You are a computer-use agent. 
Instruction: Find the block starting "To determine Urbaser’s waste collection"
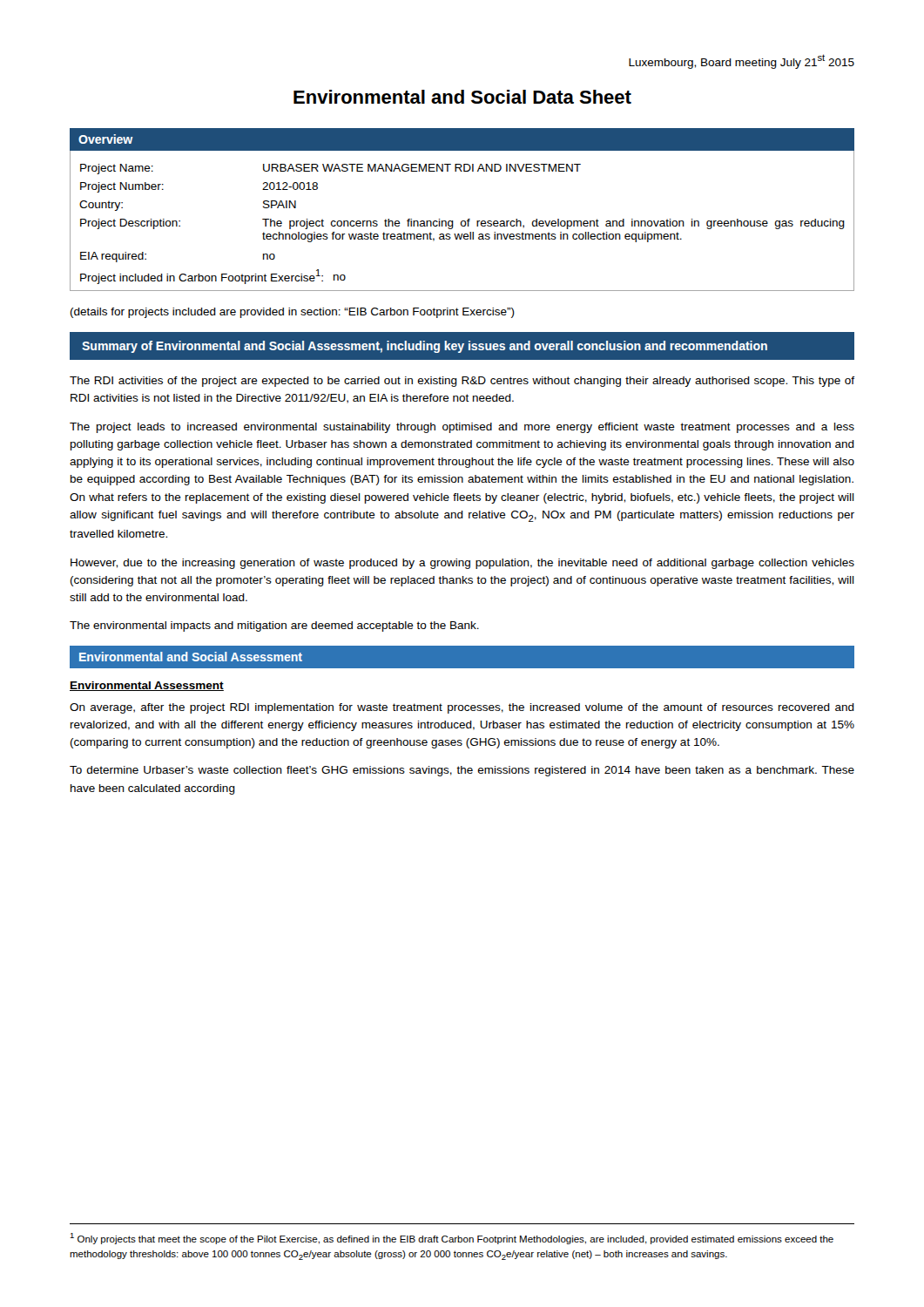pyautogui.click(x=462, y=779)
